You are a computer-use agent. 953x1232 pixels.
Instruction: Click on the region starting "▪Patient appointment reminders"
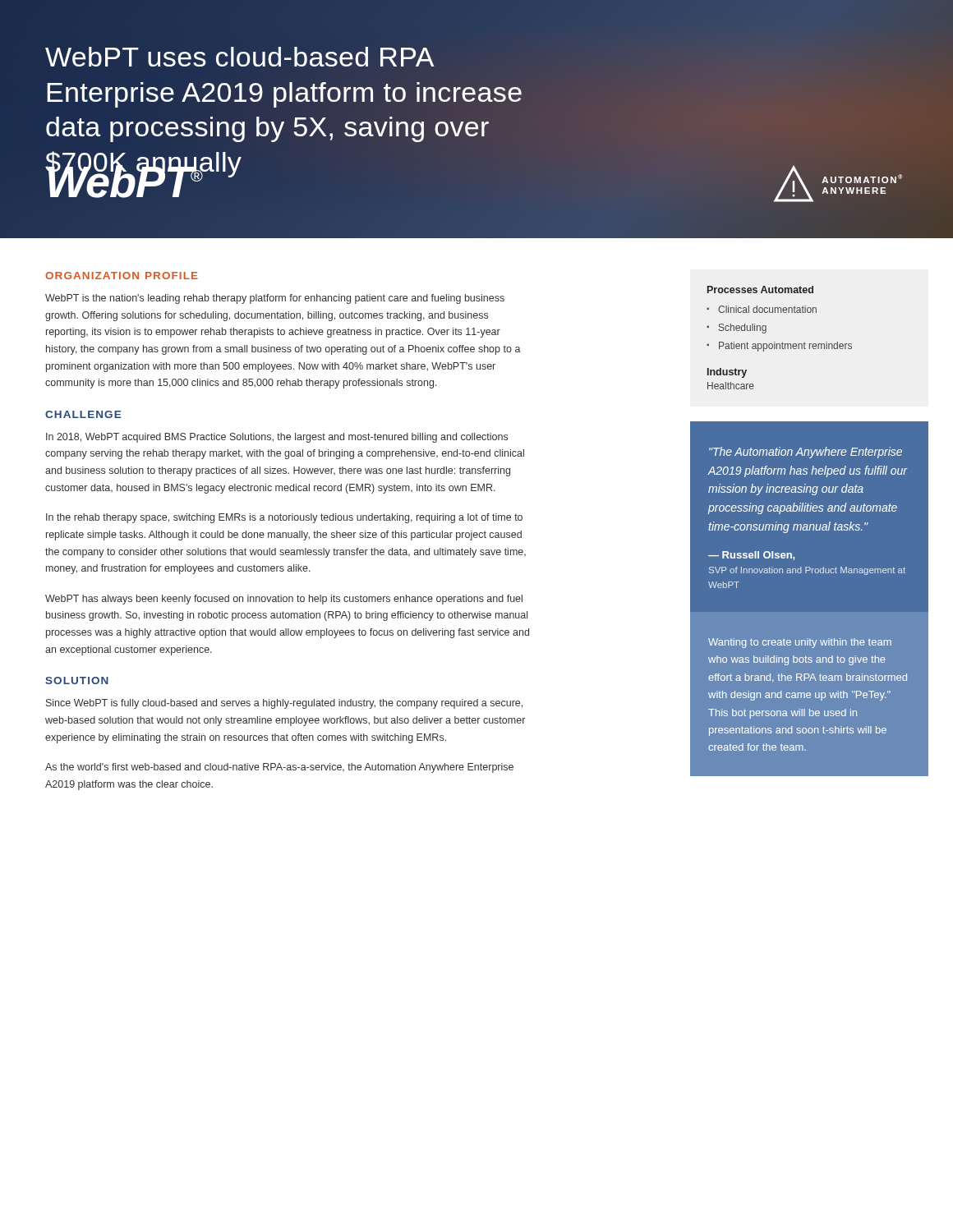[779, 345]
